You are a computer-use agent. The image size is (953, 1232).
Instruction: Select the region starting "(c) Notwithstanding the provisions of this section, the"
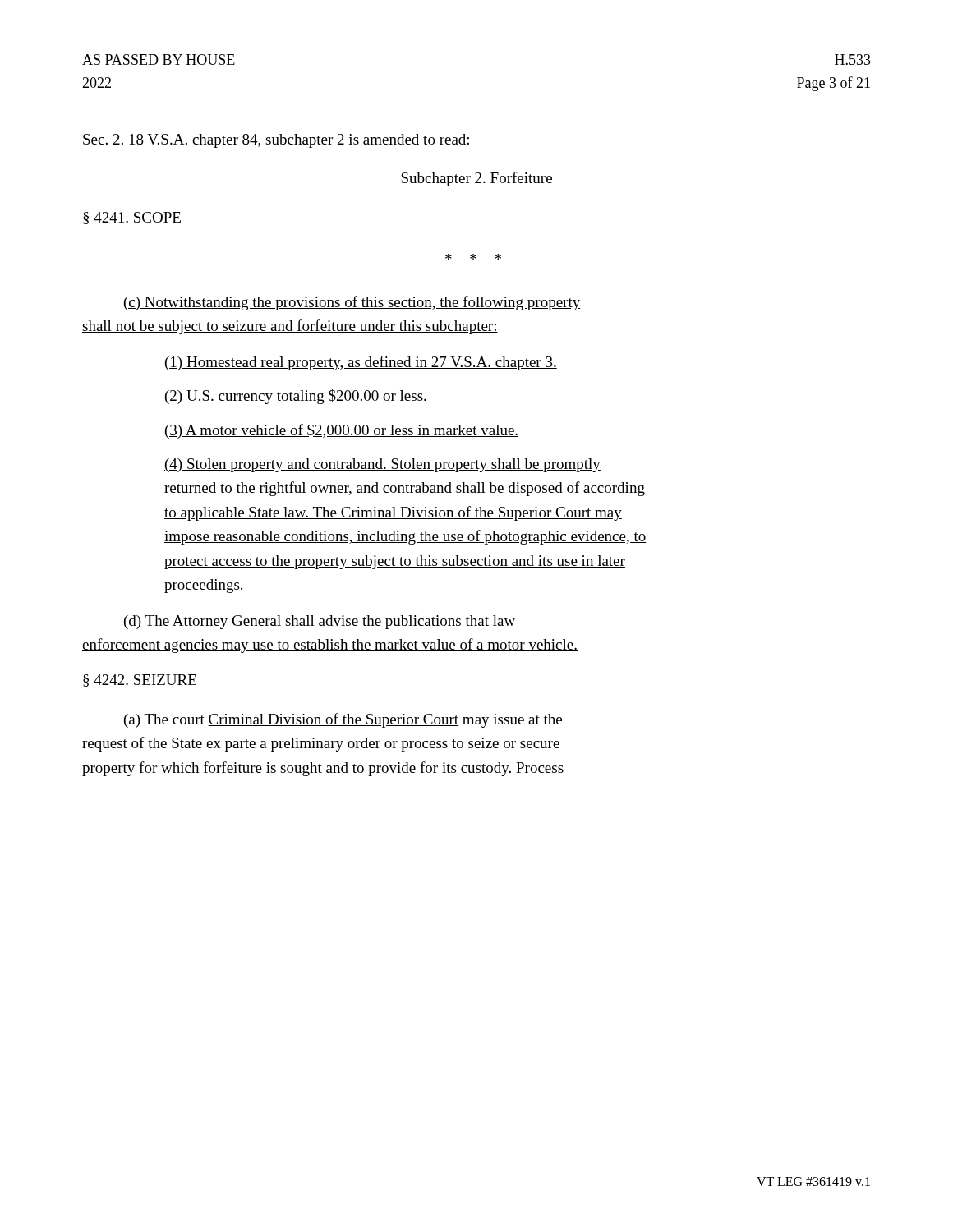pos(331,314)
